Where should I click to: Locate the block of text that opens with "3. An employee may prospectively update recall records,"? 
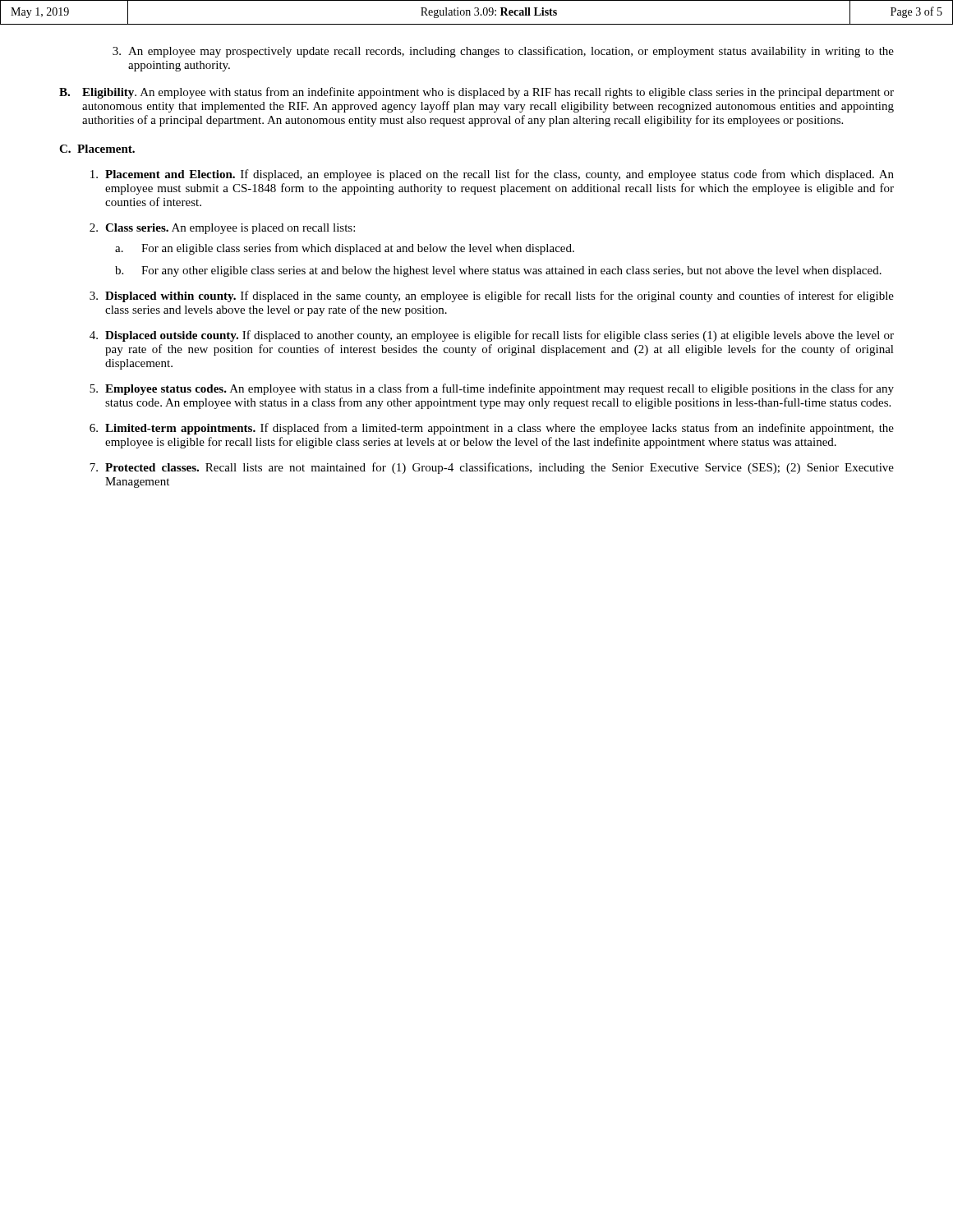pos(476,58)
